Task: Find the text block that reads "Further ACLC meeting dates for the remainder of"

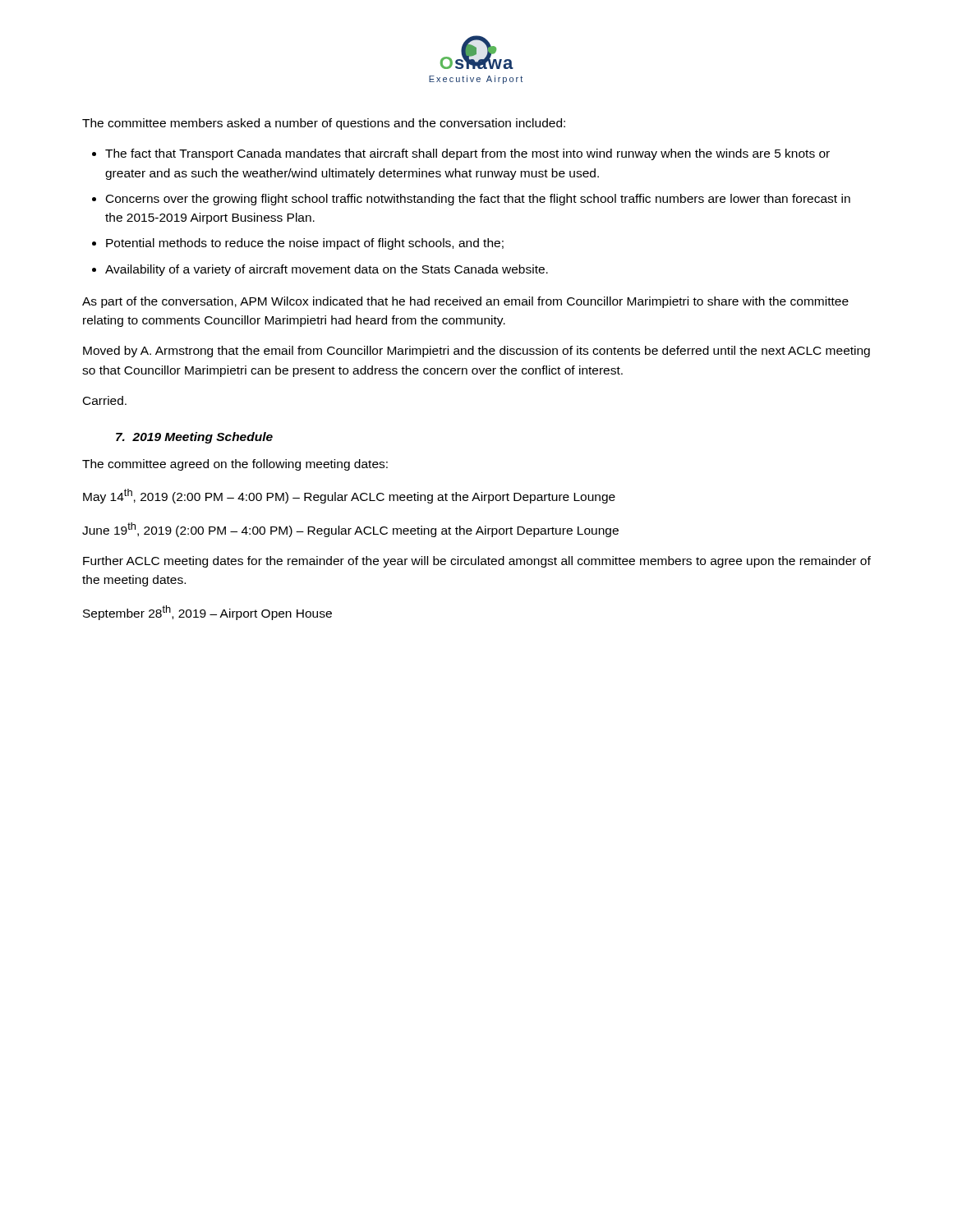Action: 476,570
